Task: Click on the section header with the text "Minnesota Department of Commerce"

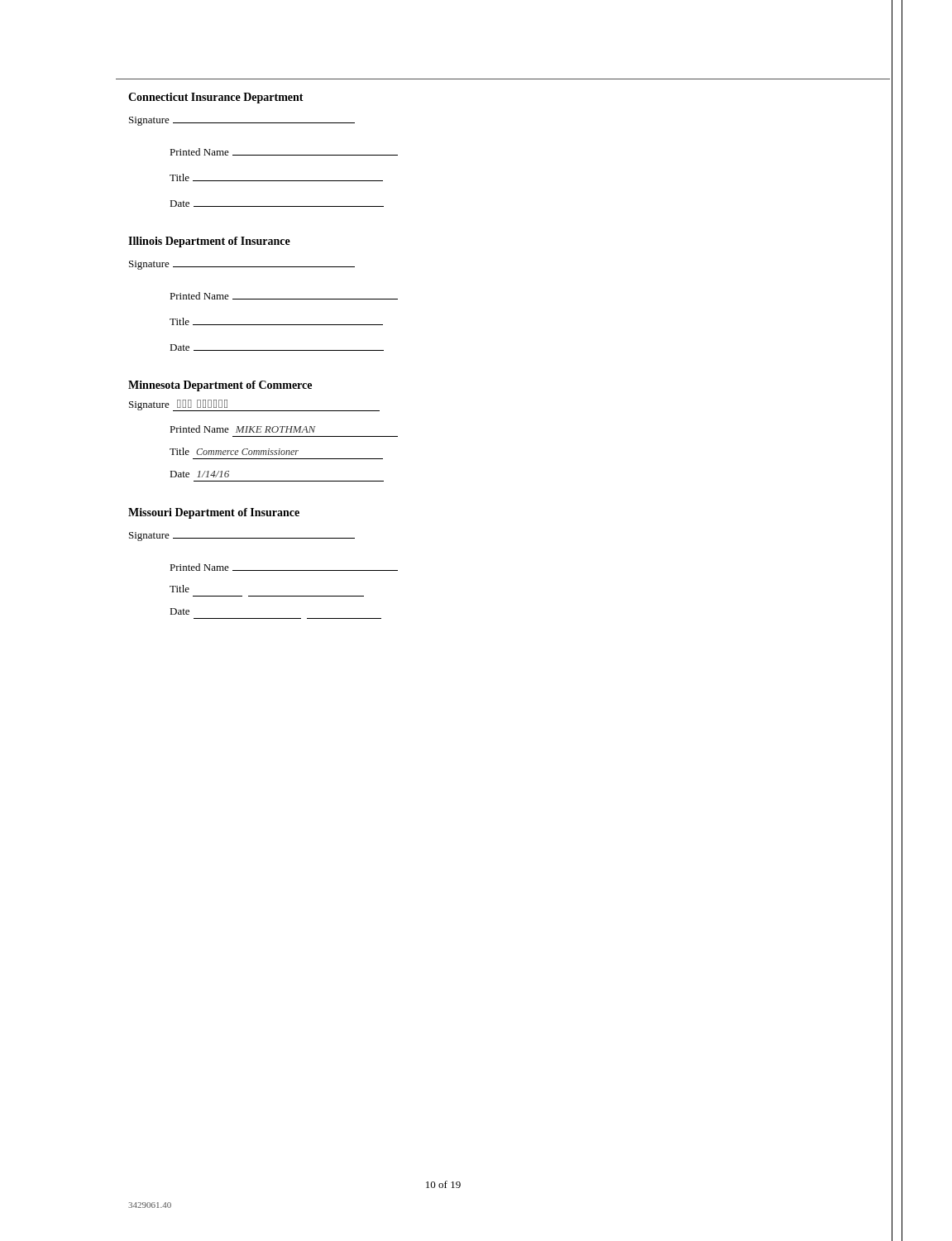Action: pos(220,385)
